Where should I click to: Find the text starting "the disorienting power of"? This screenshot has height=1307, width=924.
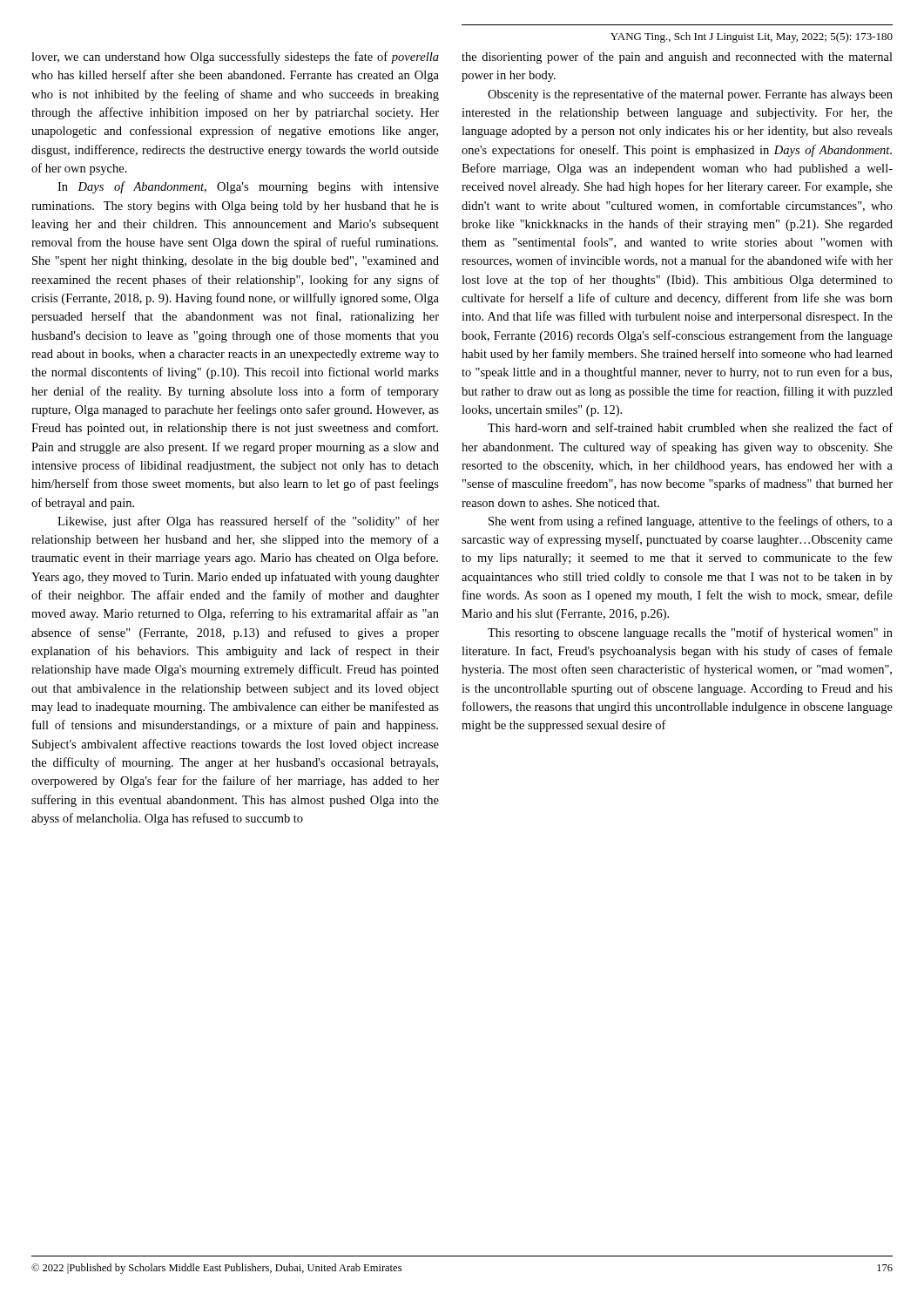point(677,67)
